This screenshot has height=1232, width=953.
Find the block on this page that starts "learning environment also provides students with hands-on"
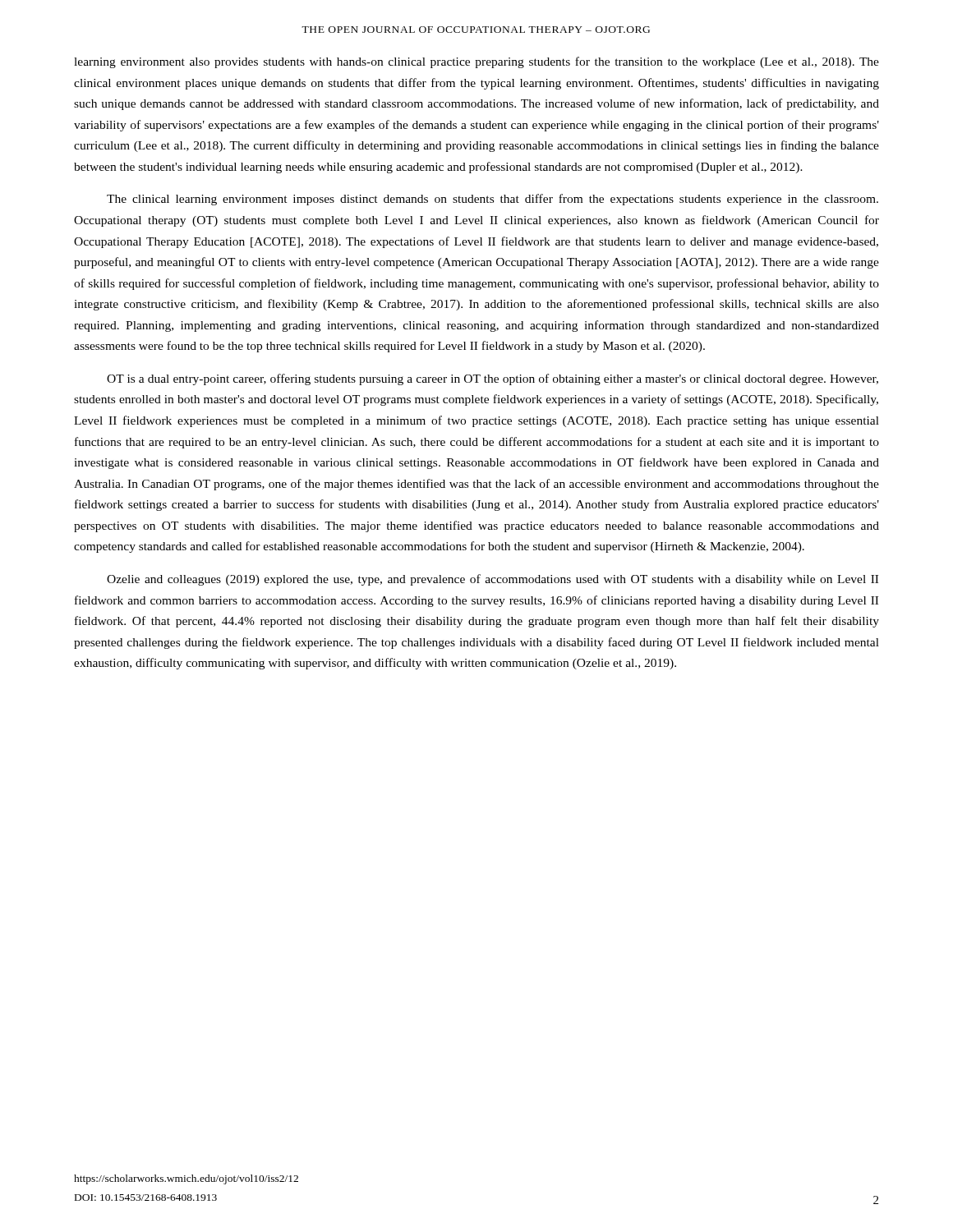(476, 114)
